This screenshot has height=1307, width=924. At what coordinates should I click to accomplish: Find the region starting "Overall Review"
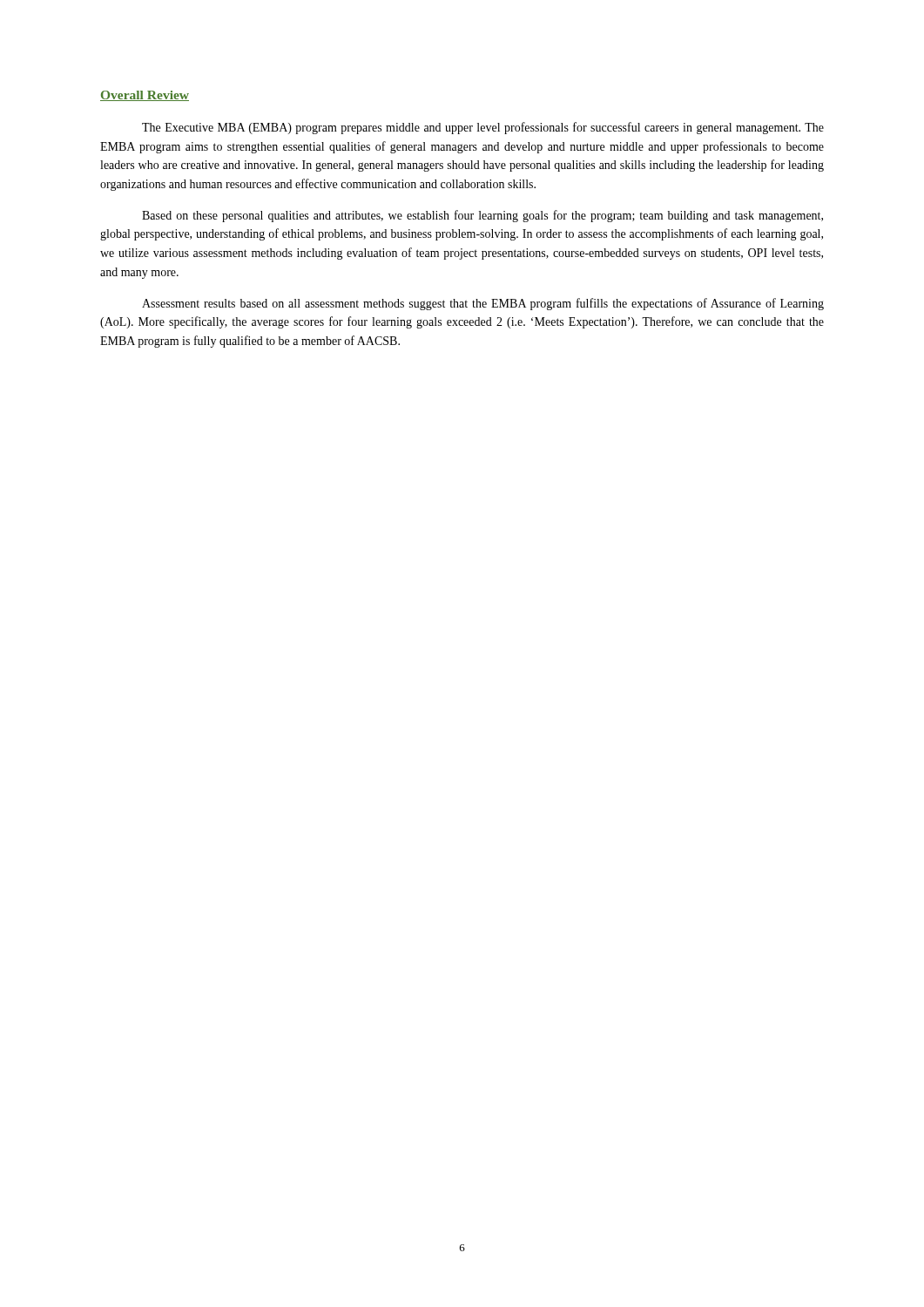pyautogui.click(x=145, y=95)
